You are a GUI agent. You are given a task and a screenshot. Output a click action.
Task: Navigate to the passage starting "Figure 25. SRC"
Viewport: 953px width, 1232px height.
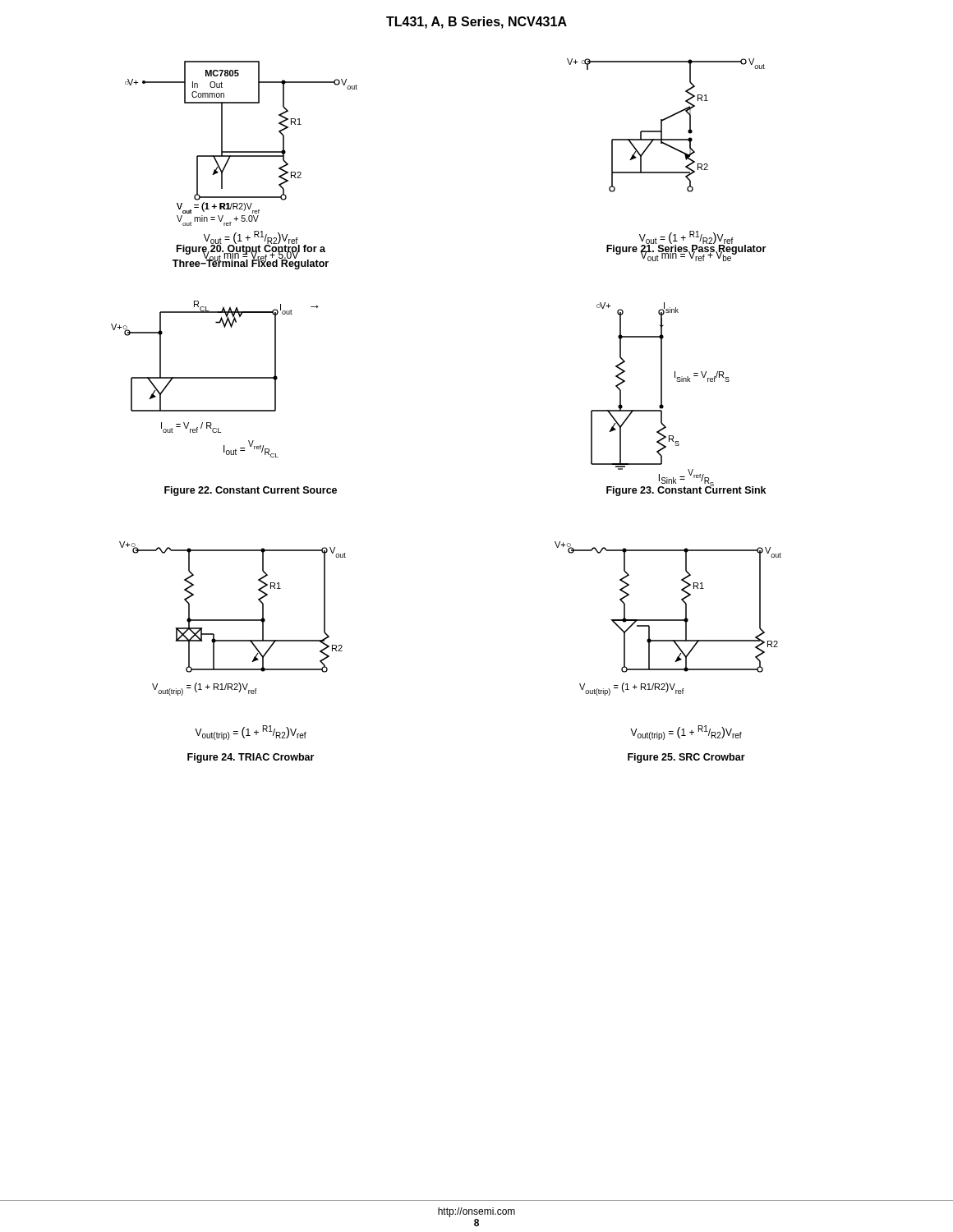[686, 757]
